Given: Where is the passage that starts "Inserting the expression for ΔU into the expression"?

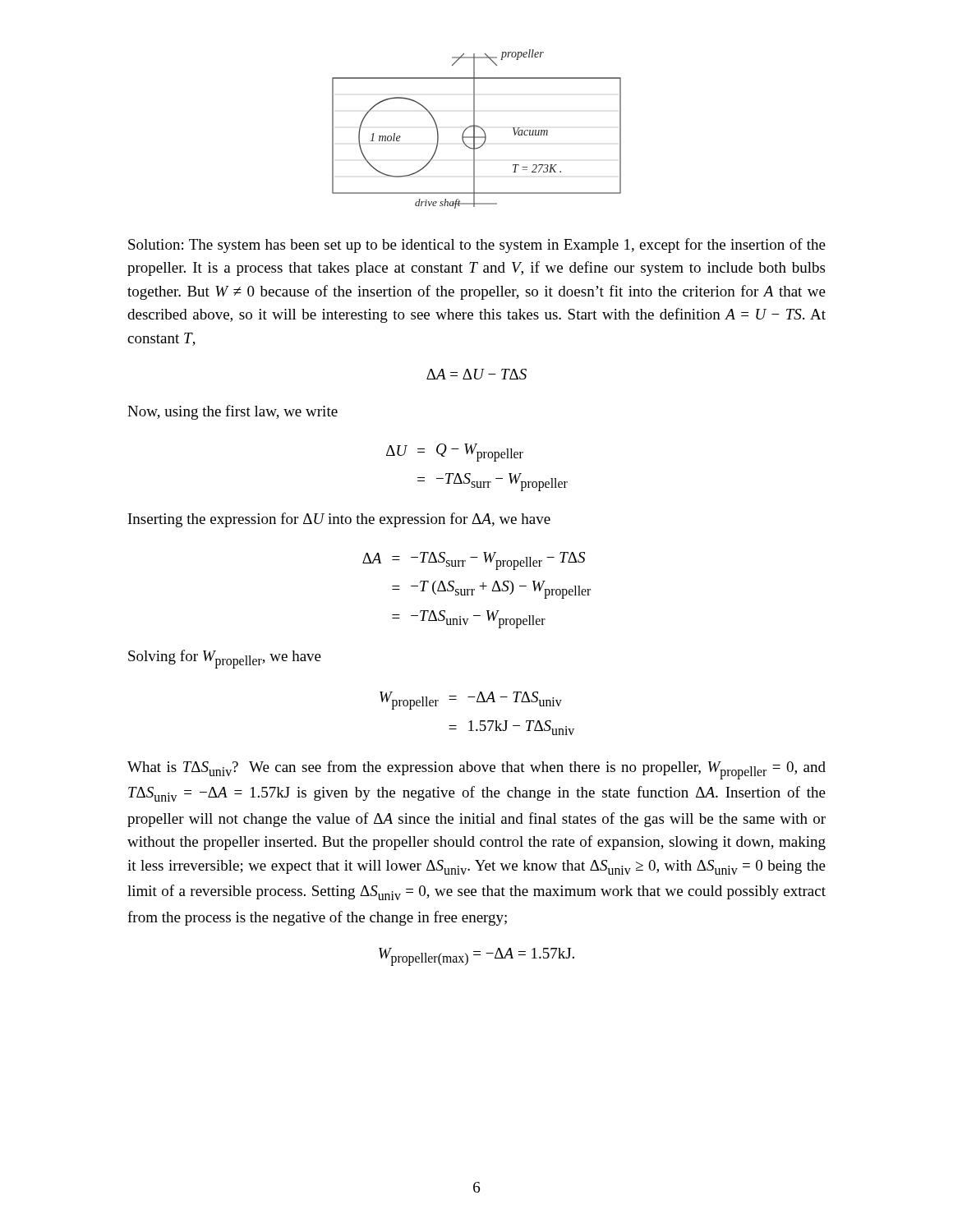Looking at the screenshot, I should pos(339,519).
